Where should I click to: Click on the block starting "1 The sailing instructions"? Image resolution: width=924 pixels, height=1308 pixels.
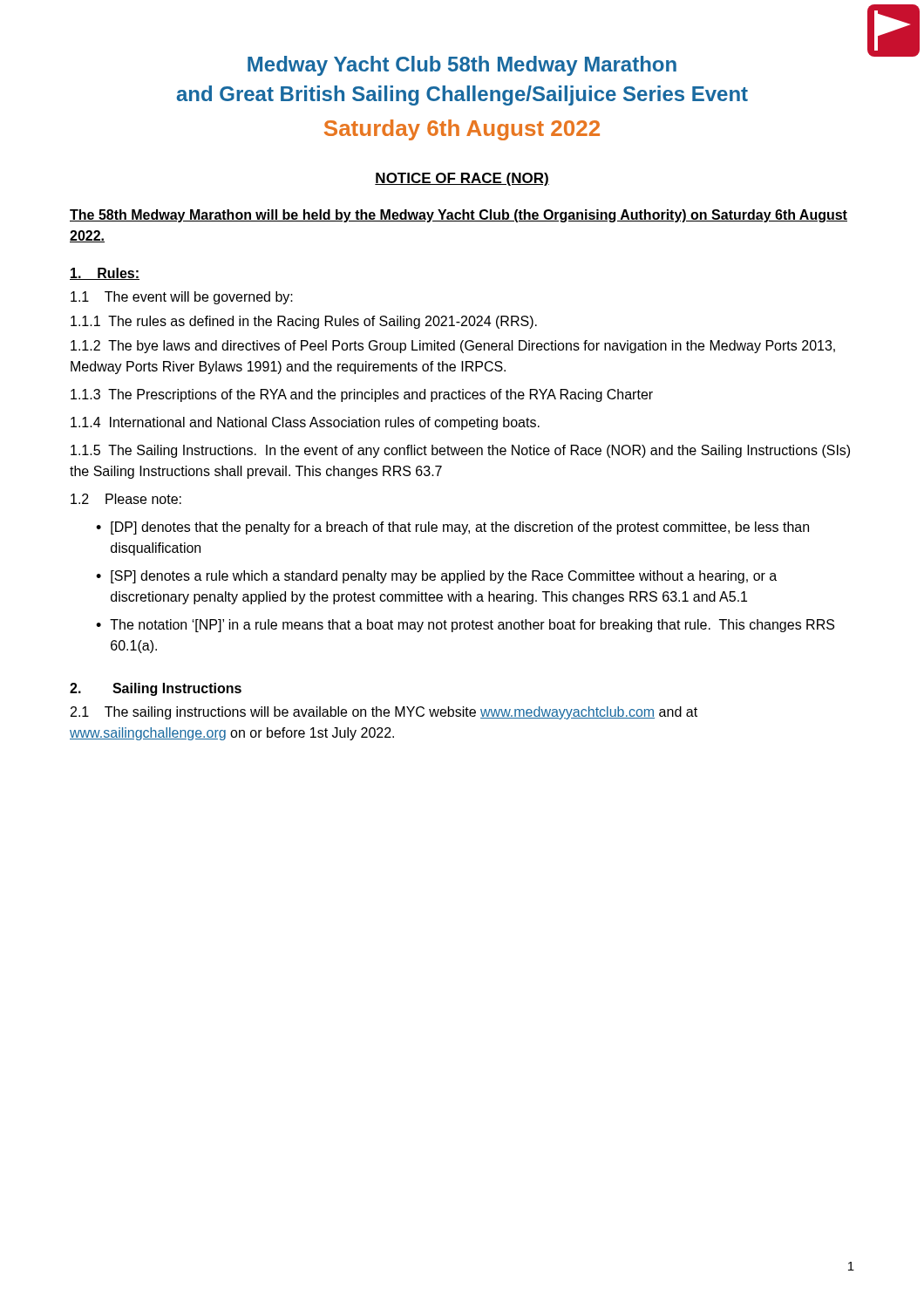[x=384, y=722]
